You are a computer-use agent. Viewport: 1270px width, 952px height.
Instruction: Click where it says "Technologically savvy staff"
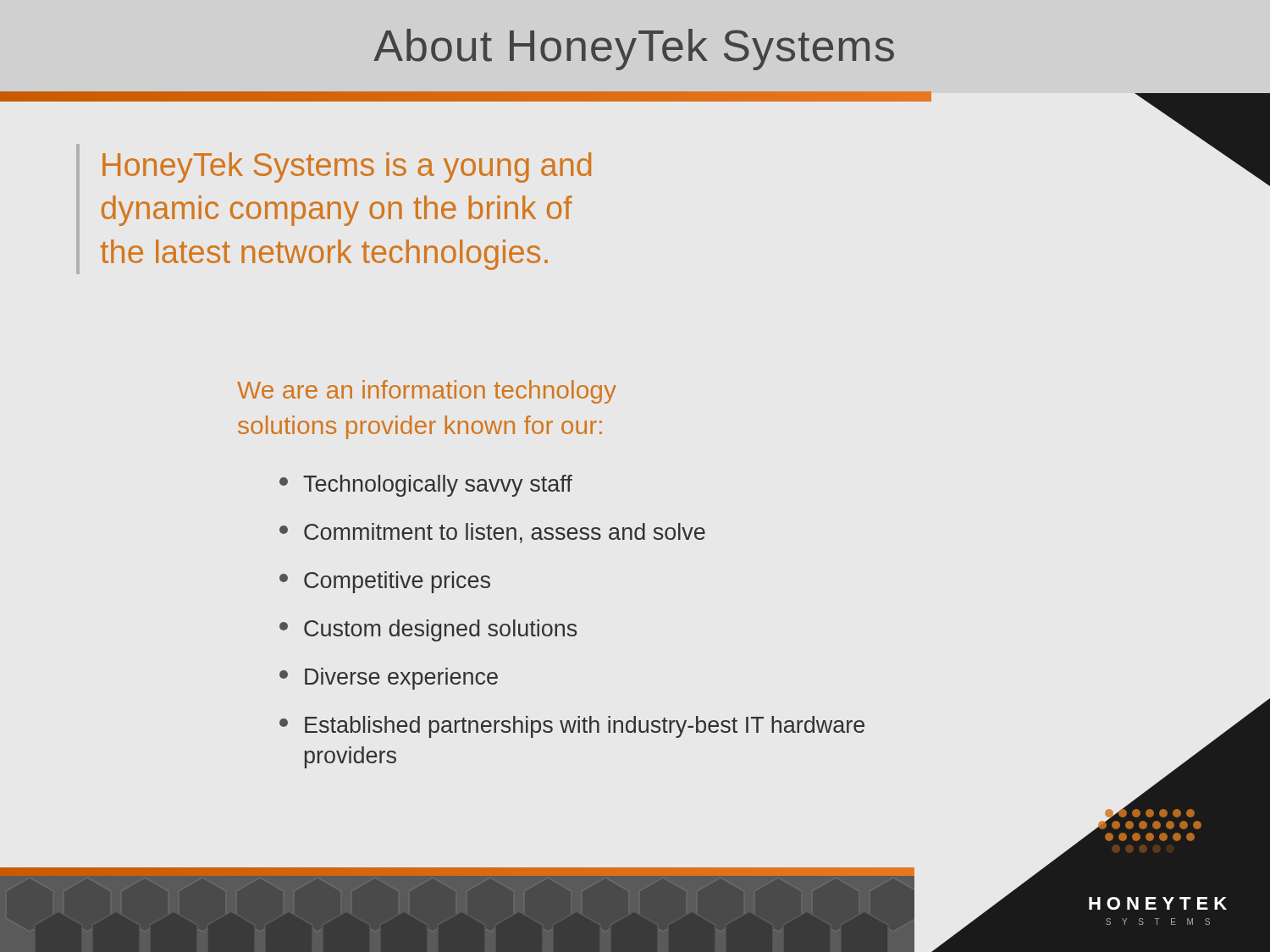click(426, 484)
